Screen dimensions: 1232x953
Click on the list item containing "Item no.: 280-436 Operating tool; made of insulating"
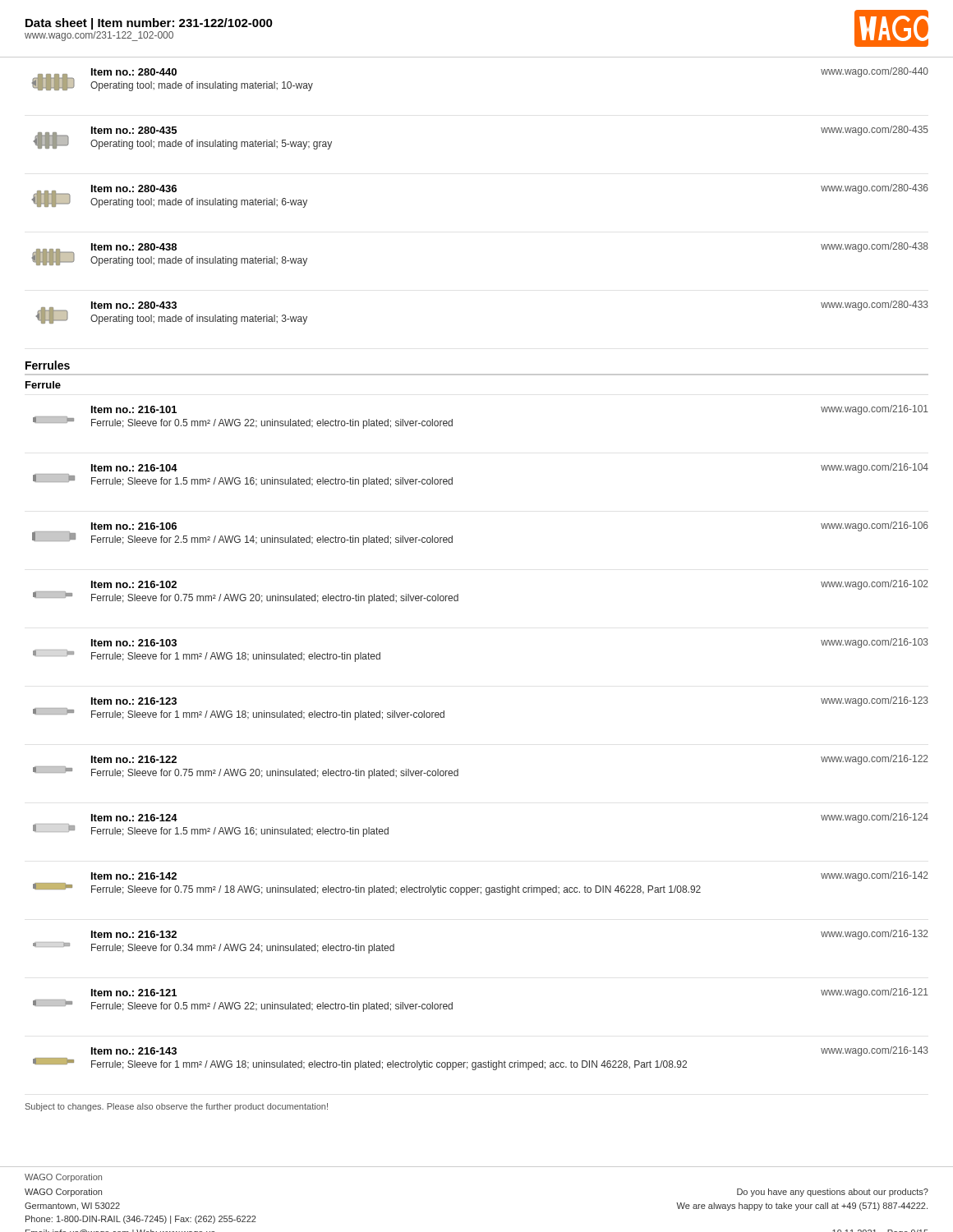tap(166, 192)
